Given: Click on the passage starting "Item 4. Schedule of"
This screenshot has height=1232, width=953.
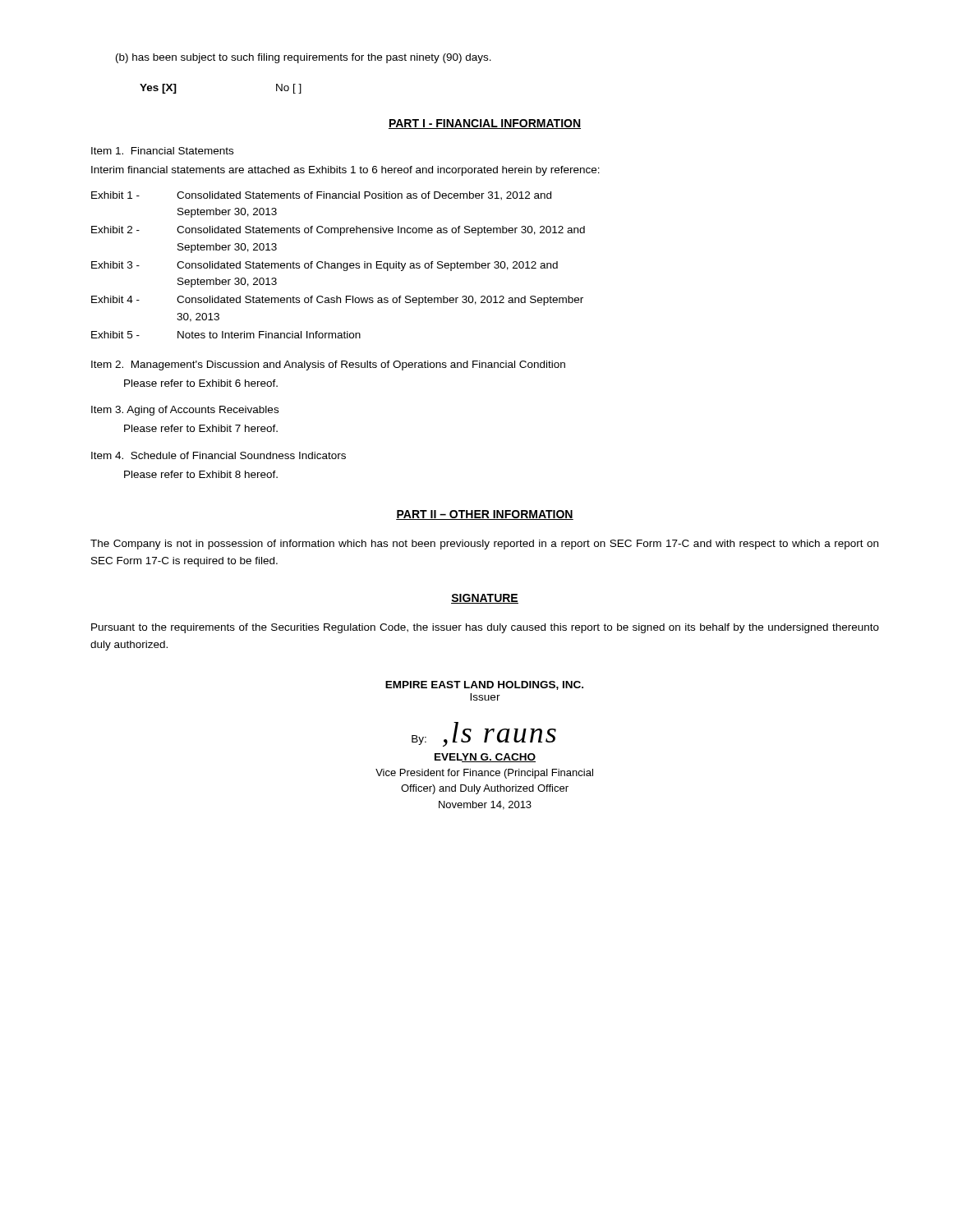Looking at the screenshot, I should pyautogui.click(x=218, y=455).
